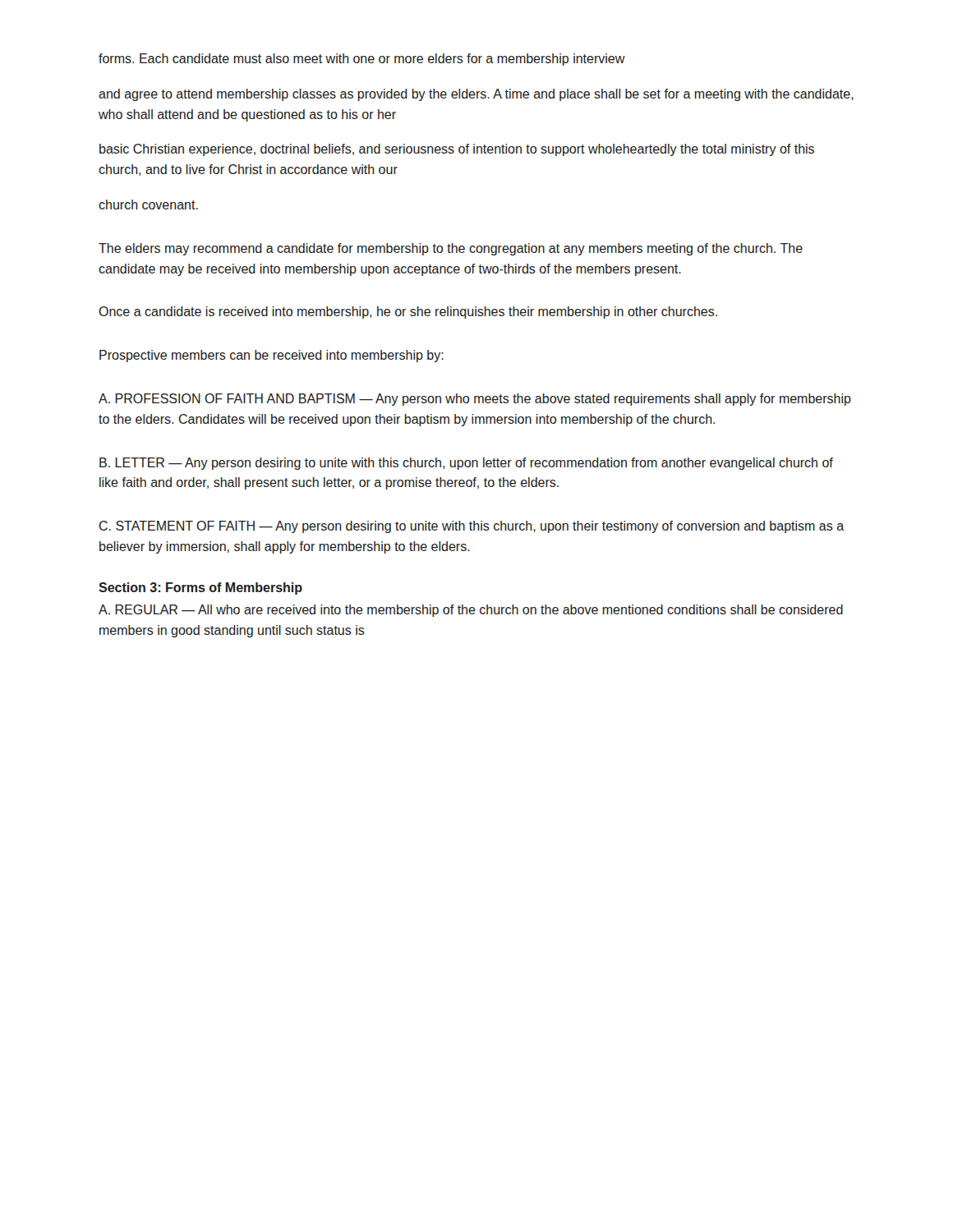Screen dimensions: 1232x953
Task: Select the element starting "A. REGULAR — All who are received into"
Action: coord(471,620)
